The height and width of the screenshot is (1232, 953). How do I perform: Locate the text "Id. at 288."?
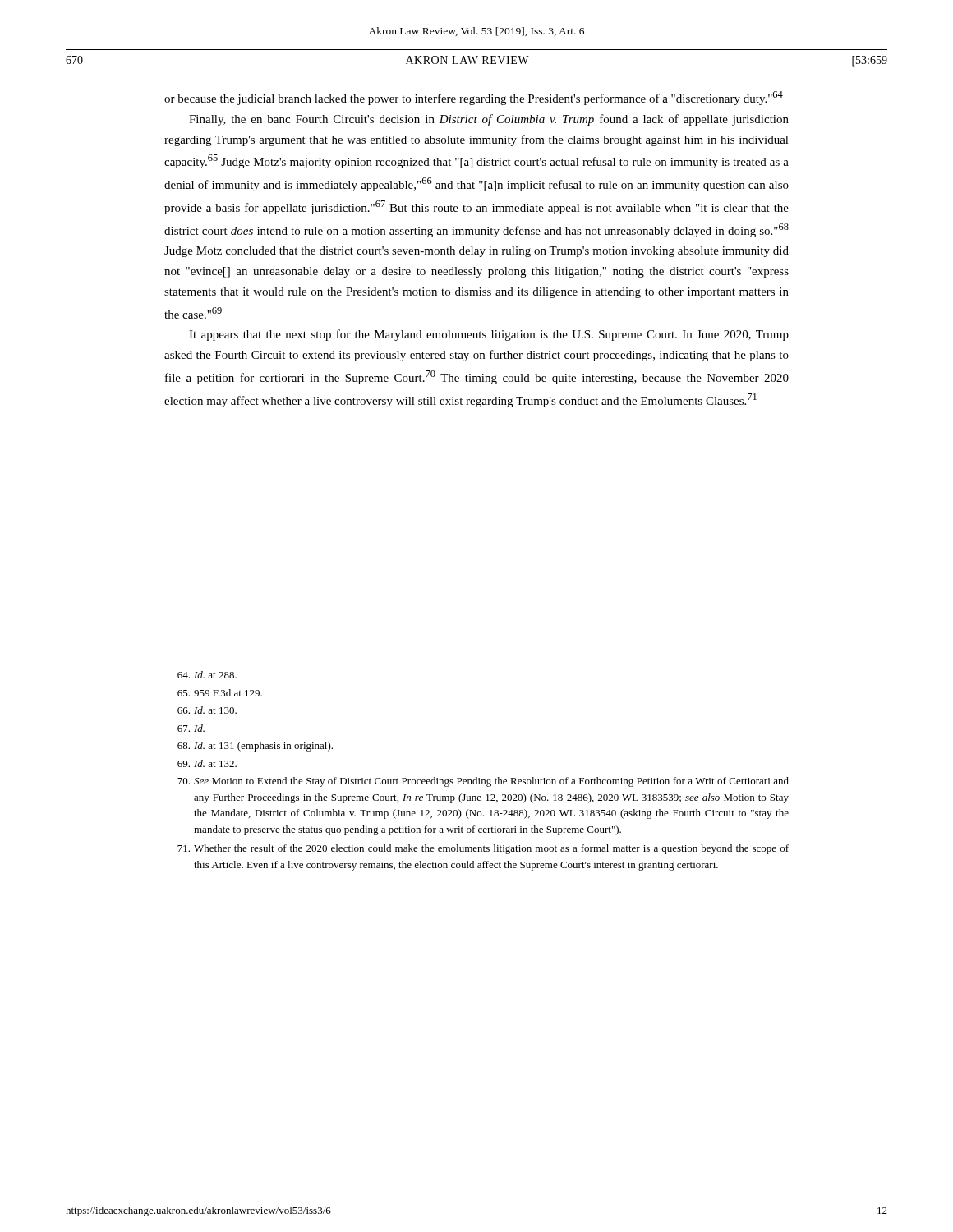[x=207, y=675]
